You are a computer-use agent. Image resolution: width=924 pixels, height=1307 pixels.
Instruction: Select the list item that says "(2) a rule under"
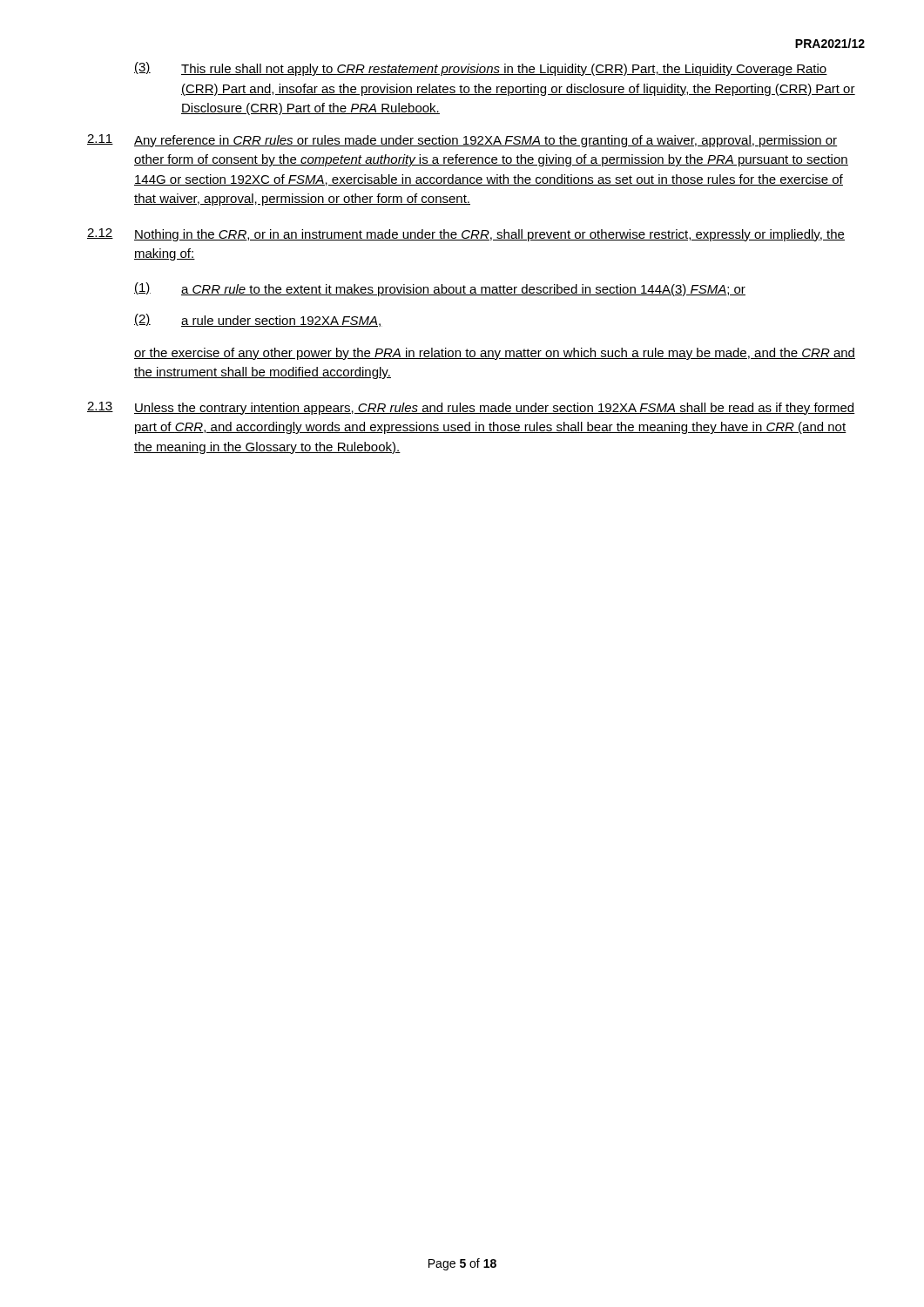click(x=258, y=320)
